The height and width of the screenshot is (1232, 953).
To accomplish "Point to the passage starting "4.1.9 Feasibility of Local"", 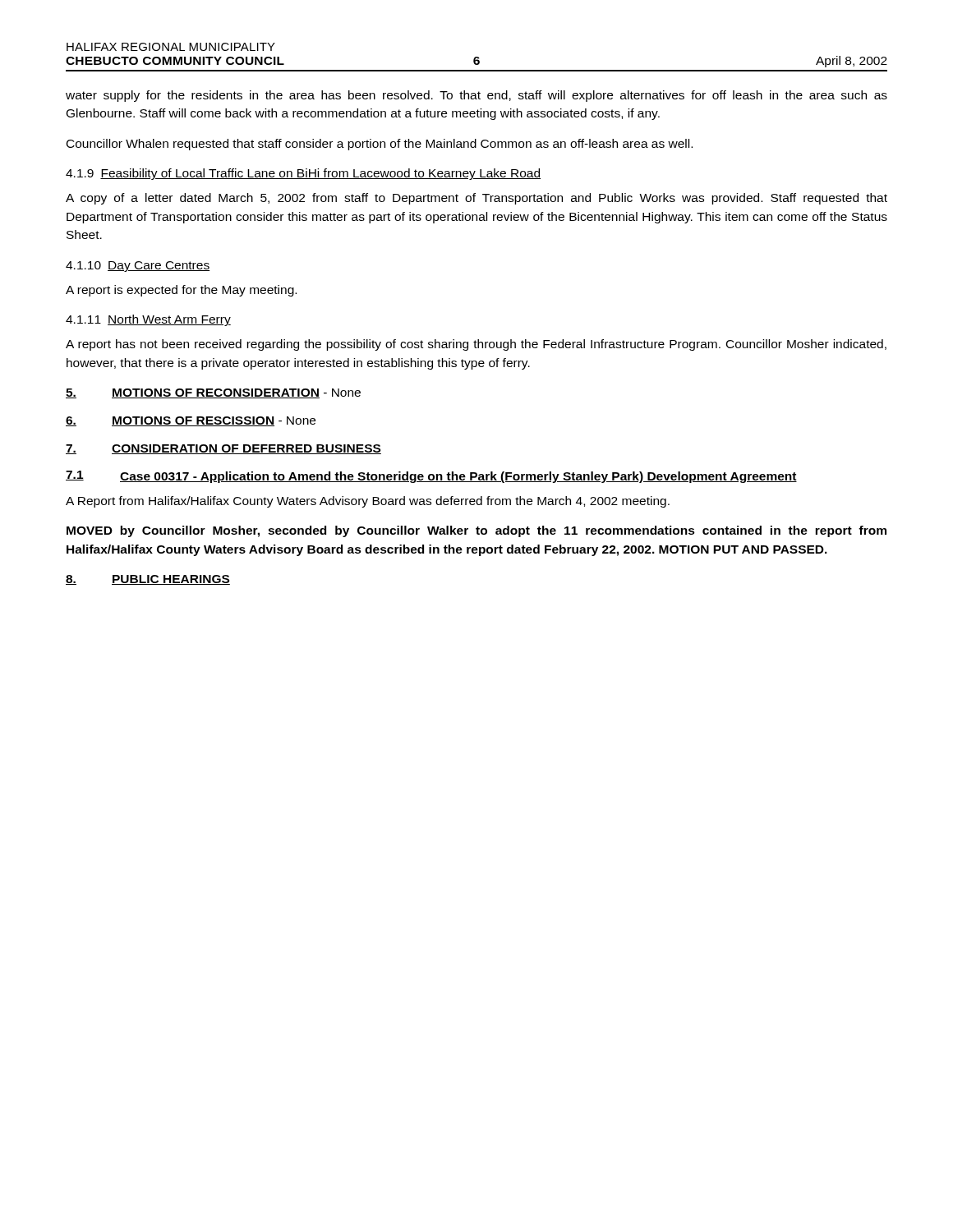I will (x=476, y=174).
